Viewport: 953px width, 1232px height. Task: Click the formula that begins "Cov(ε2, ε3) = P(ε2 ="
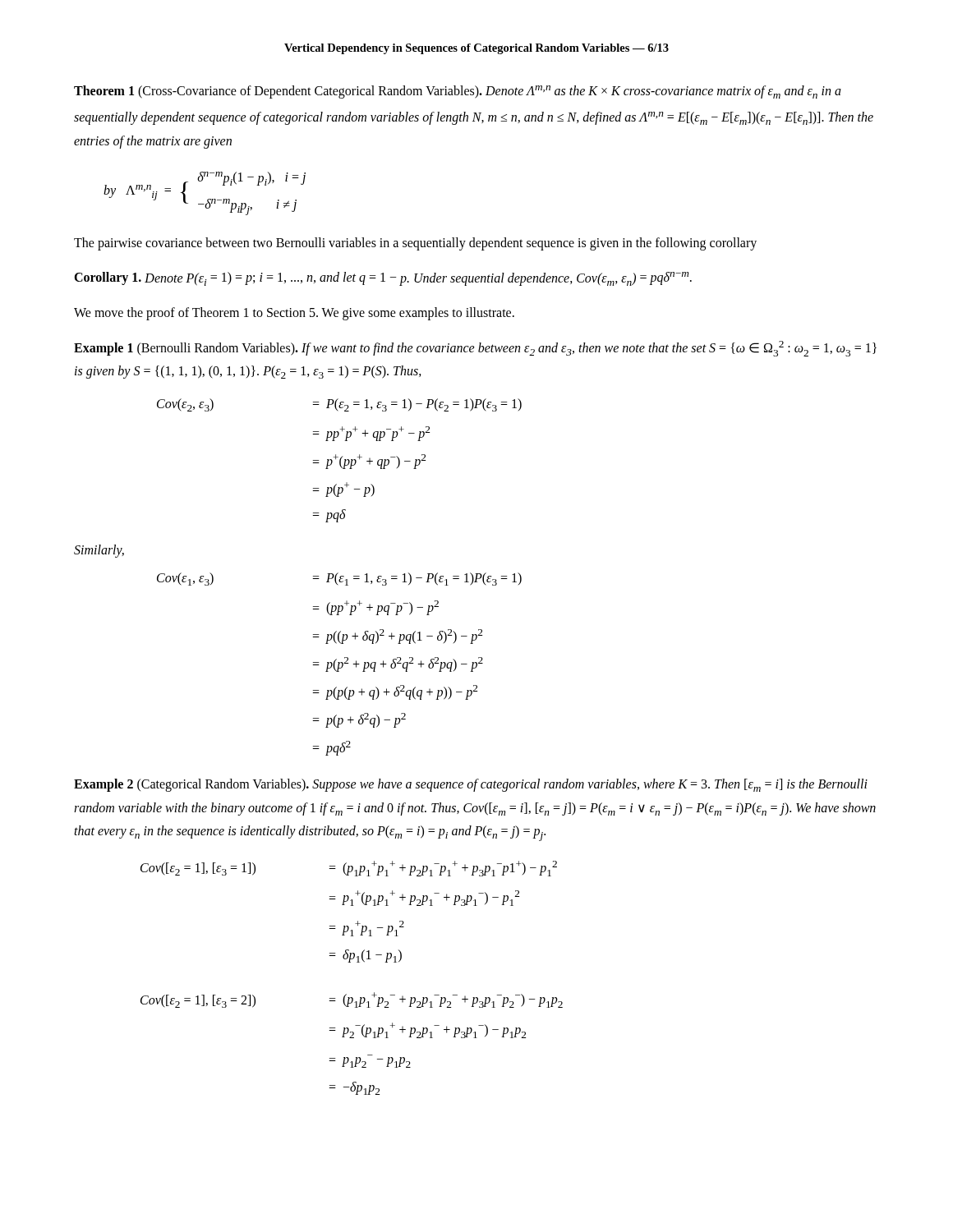[x=339, y=405]
